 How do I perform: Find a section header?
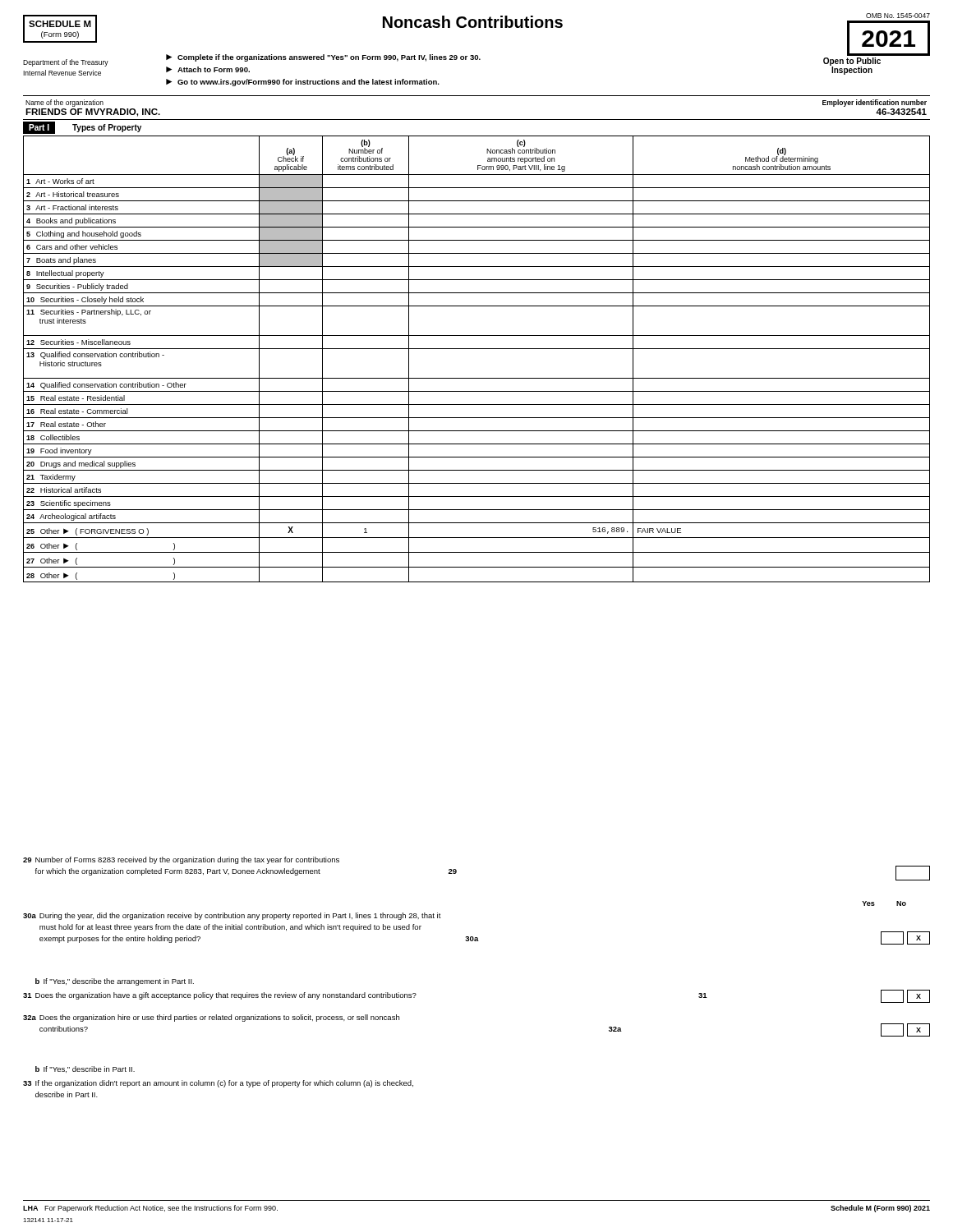[x=39, y=128]
